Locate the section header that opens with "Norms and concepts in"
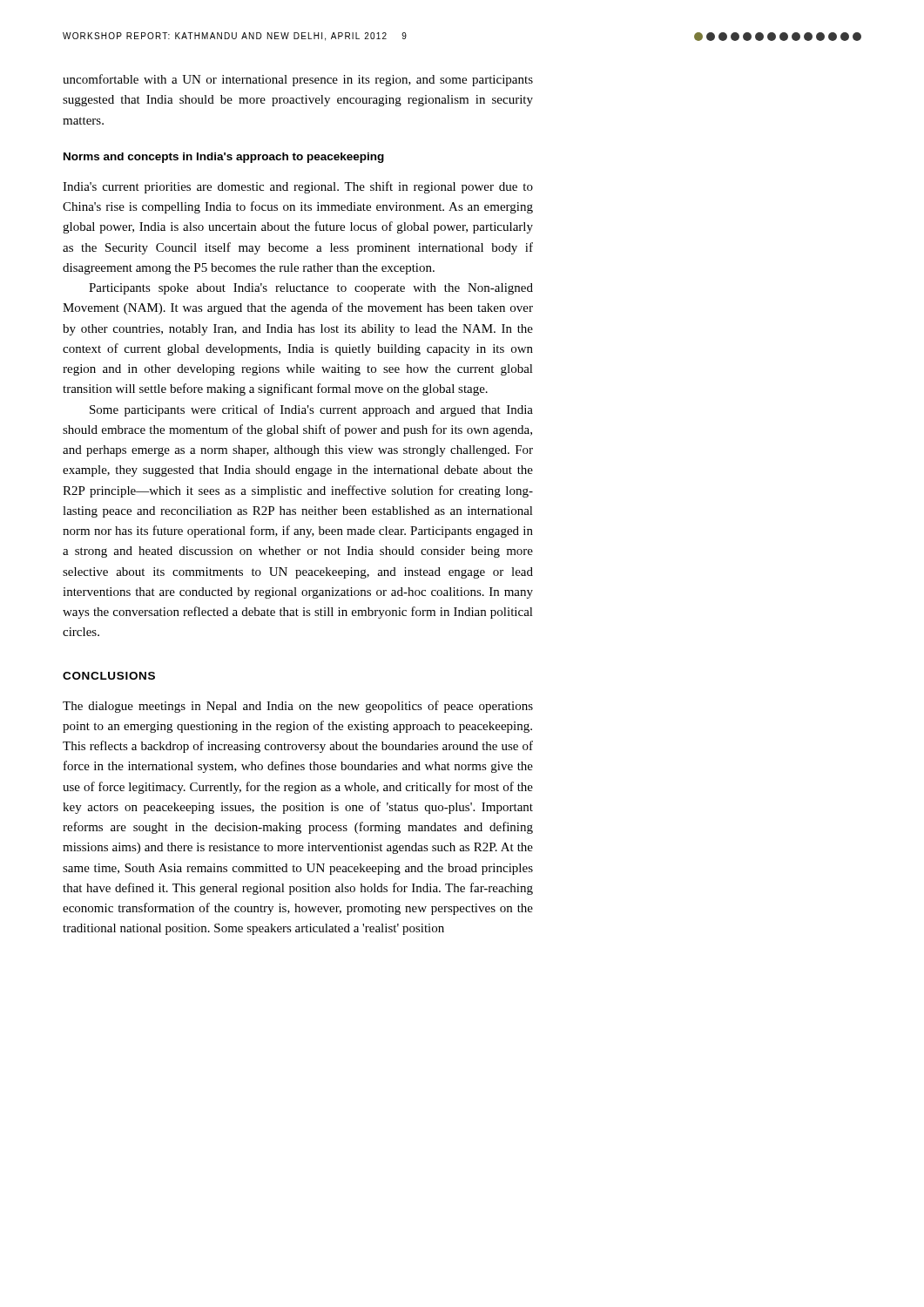This screenshot has height=1307, width=924. point(224,156)
